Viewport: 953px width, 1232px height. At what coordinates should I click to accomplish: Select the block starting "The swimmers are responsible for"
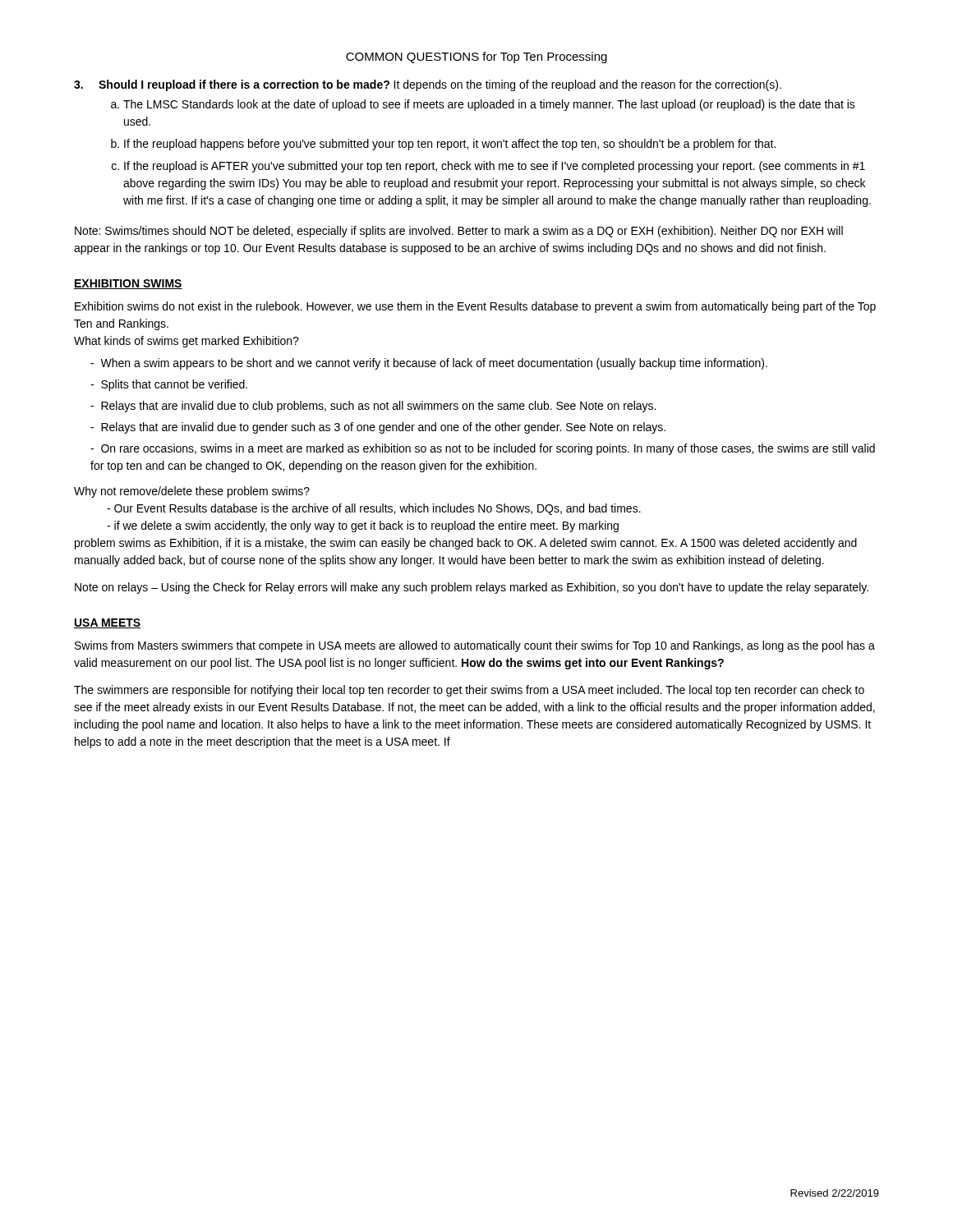pos(475,716)
